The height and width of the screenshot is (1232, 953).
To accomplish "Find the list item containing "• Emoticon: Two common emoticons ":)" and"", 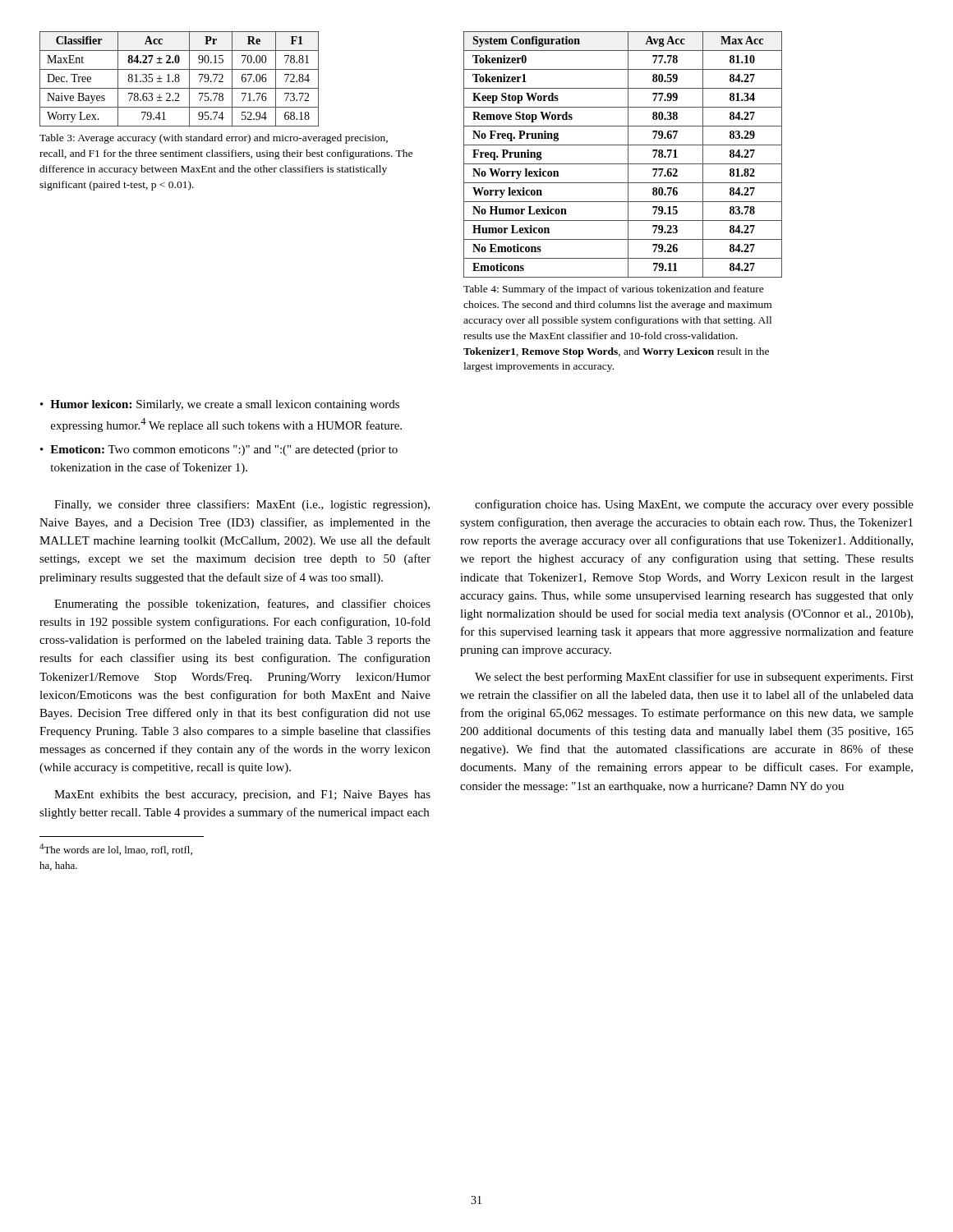I will pos(236,459).
